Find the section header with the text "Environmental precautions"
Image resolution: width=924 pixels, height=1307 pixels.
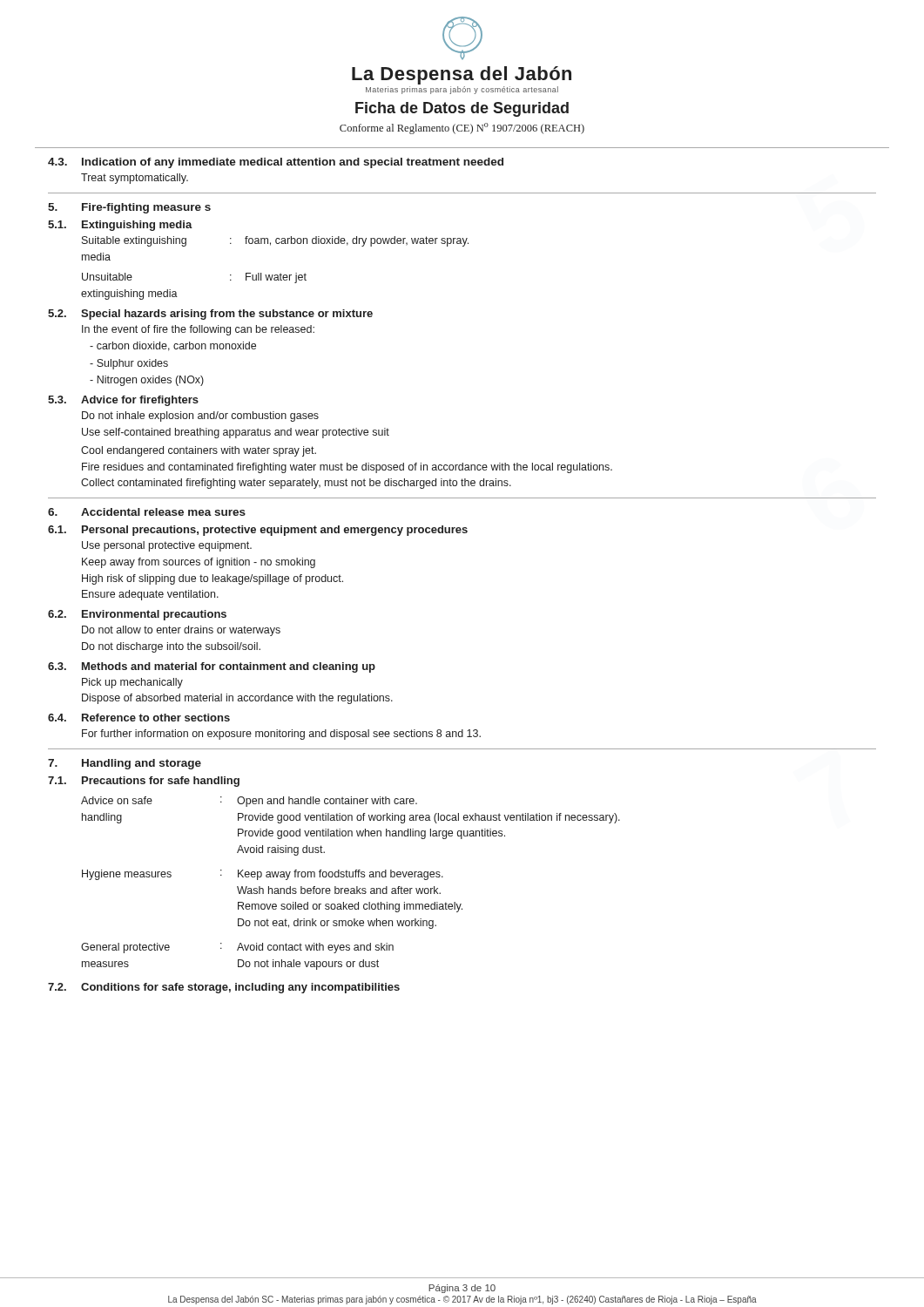point(154,614)
